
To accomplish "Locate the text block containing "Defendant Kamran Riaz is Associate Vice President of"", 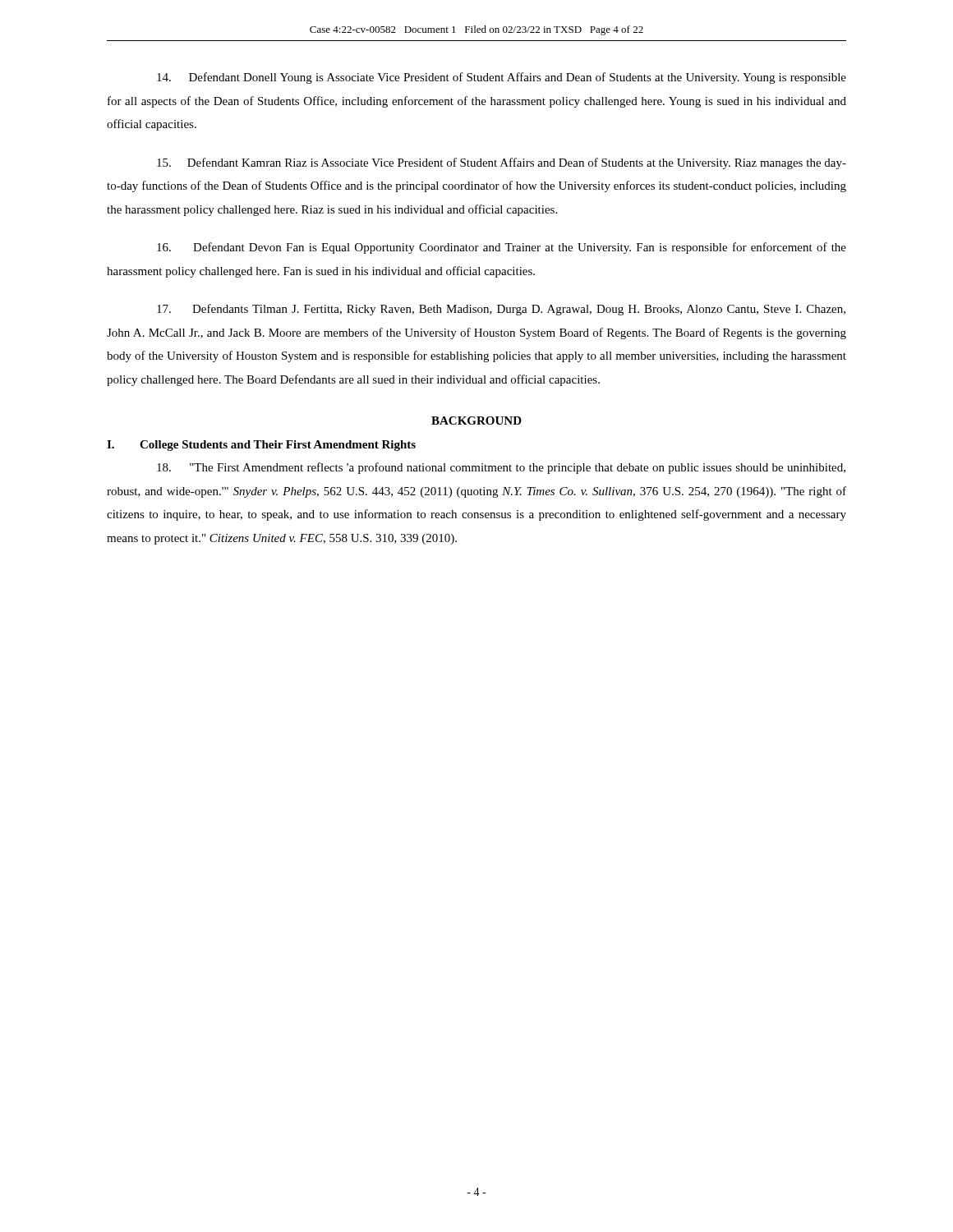I will tap(476, 186).
